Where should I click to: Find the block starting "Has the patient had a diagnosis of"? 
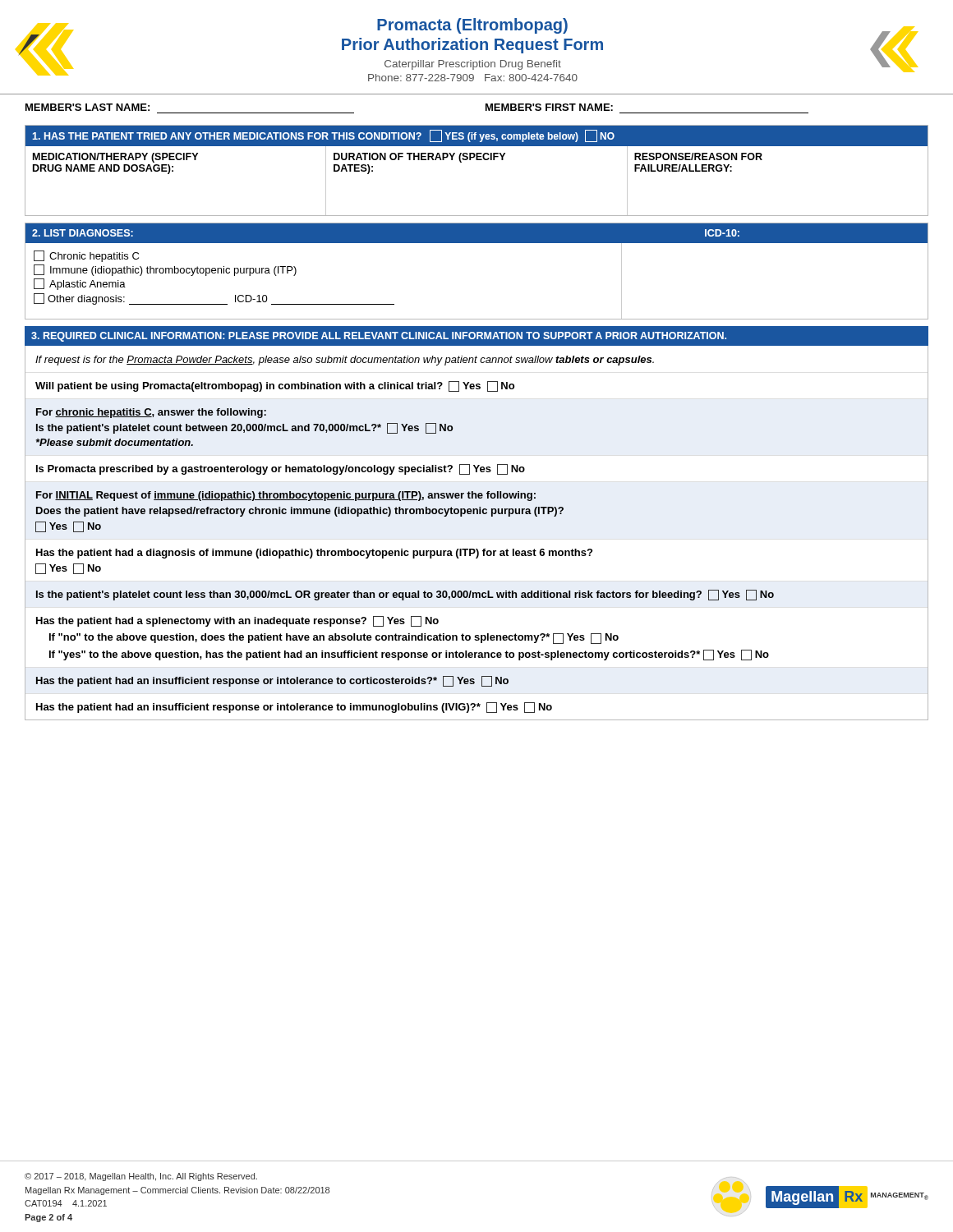point(476,560)
